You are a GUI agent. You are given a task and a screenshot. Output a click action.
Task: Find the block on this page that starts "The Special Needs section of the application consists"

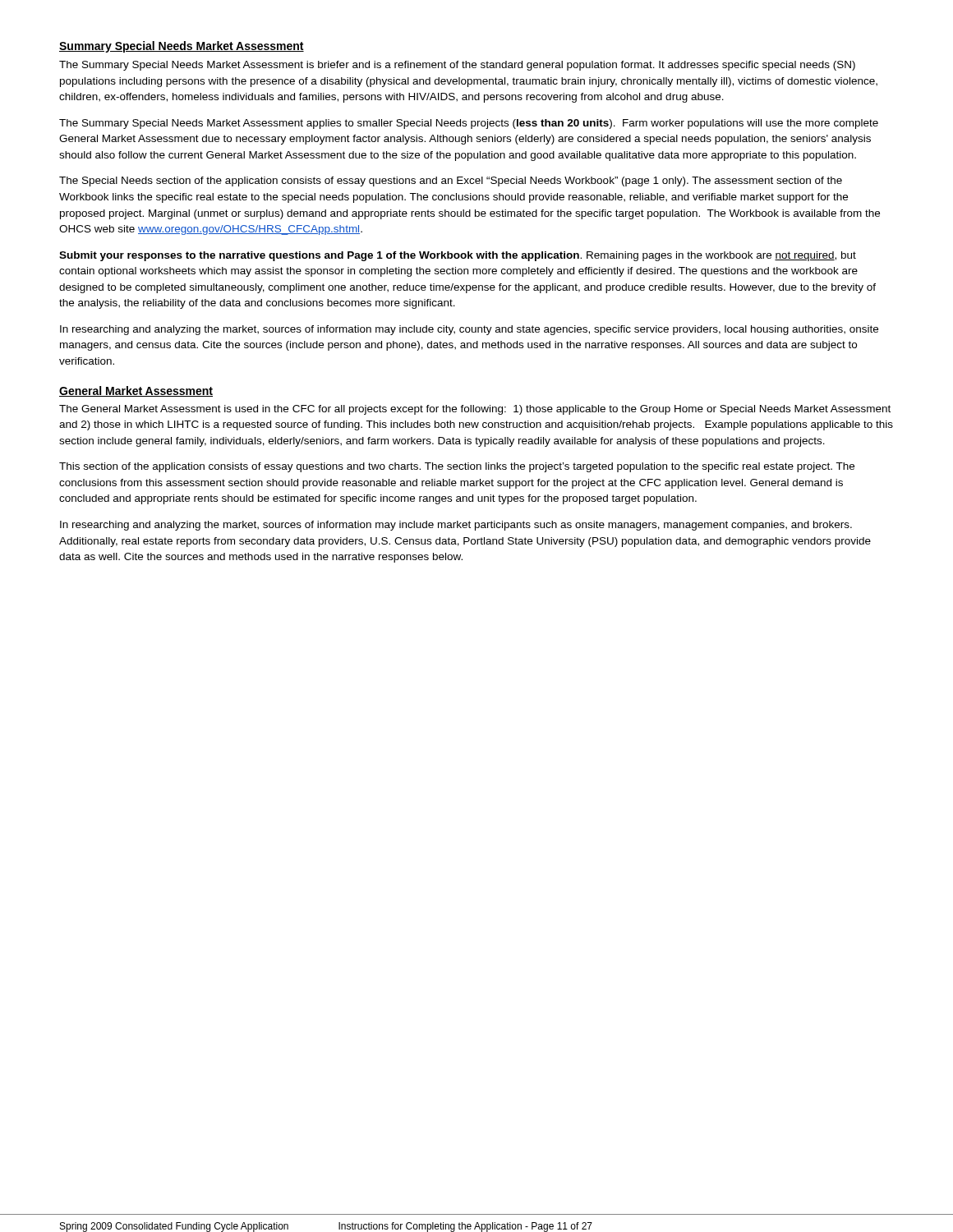pyautogui.click(x=470, y=205)
